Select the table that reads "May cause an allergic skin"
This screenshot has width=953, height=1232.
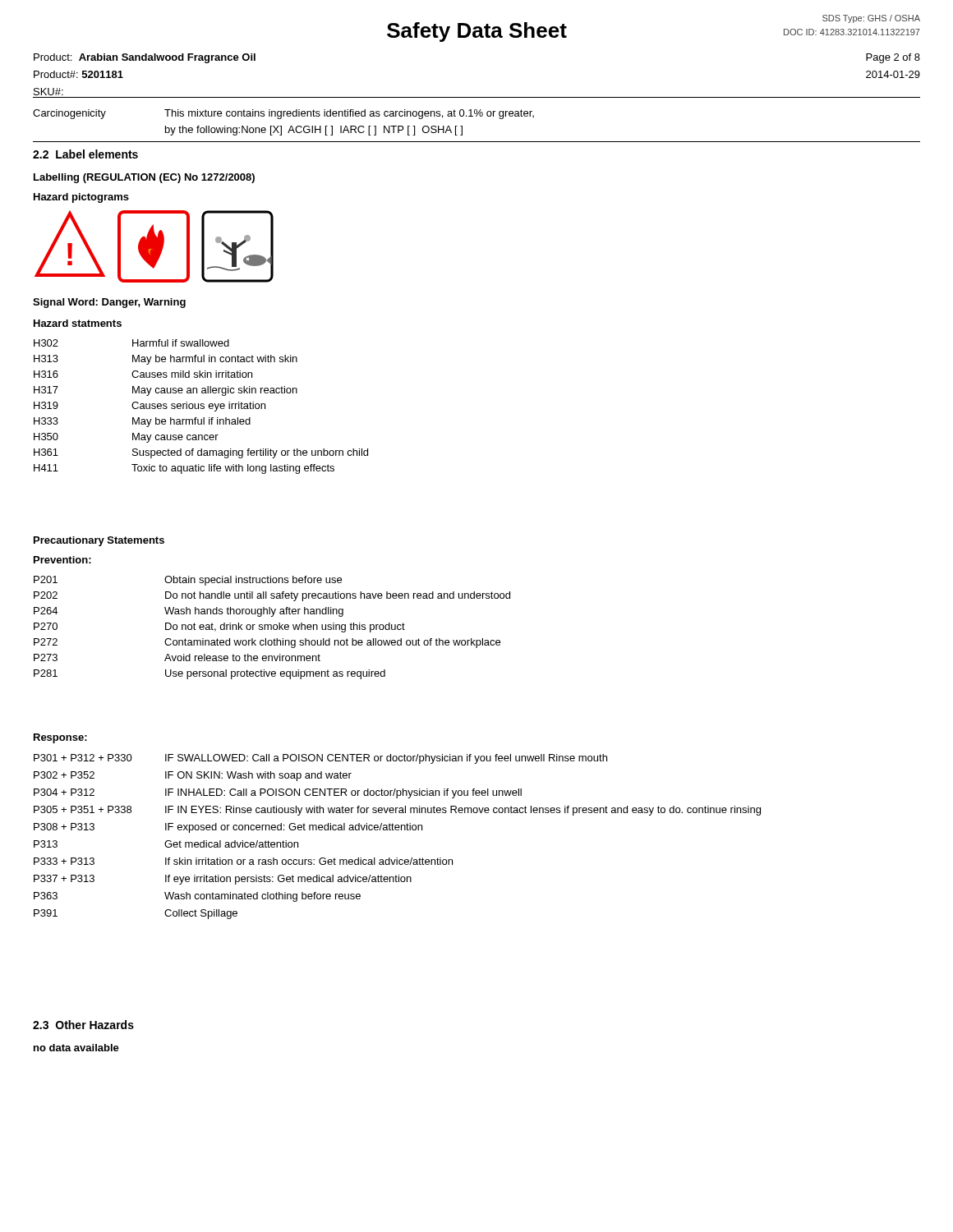476,405
